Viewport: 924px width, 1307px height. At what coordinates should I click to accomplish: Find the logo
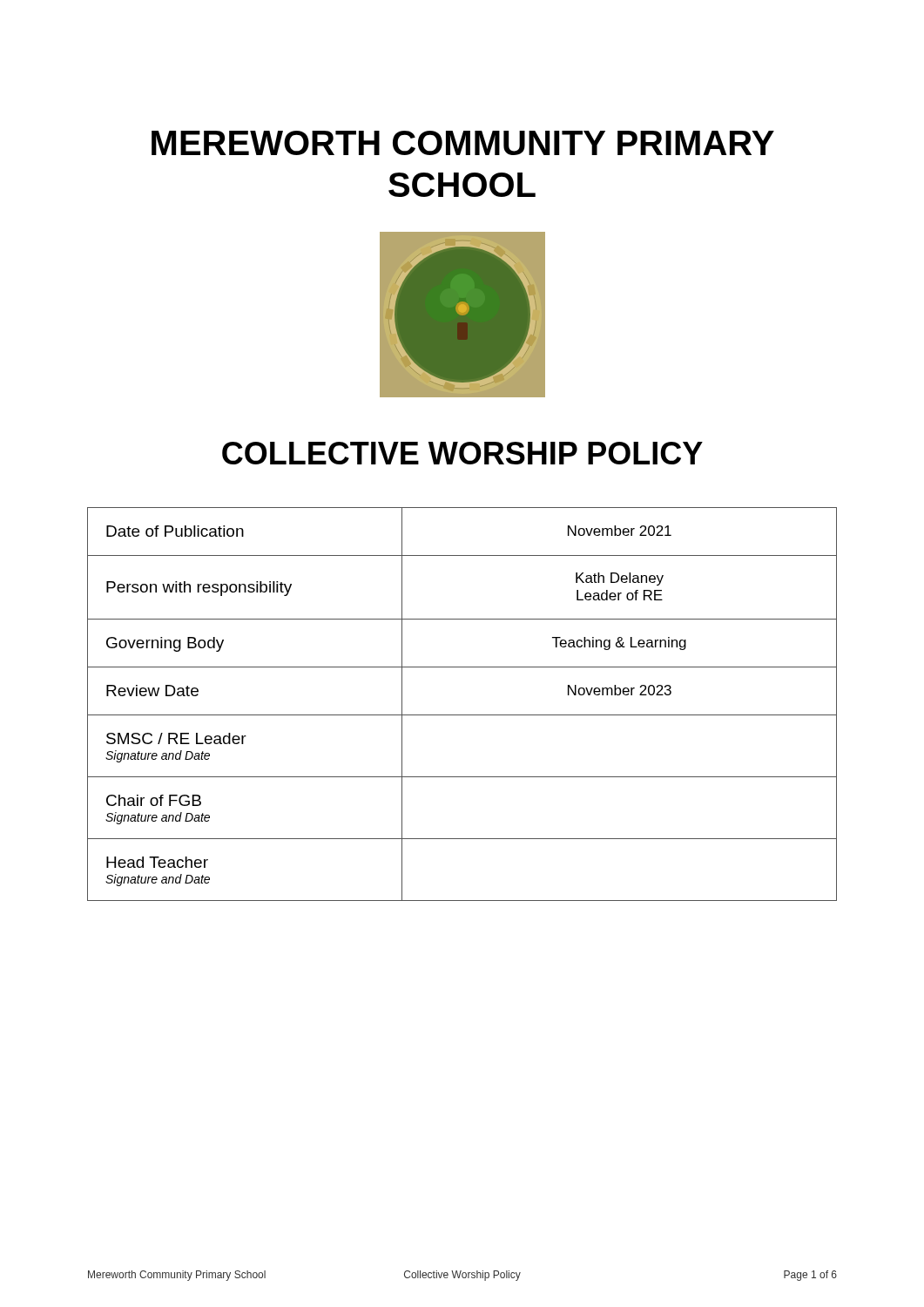462,316
